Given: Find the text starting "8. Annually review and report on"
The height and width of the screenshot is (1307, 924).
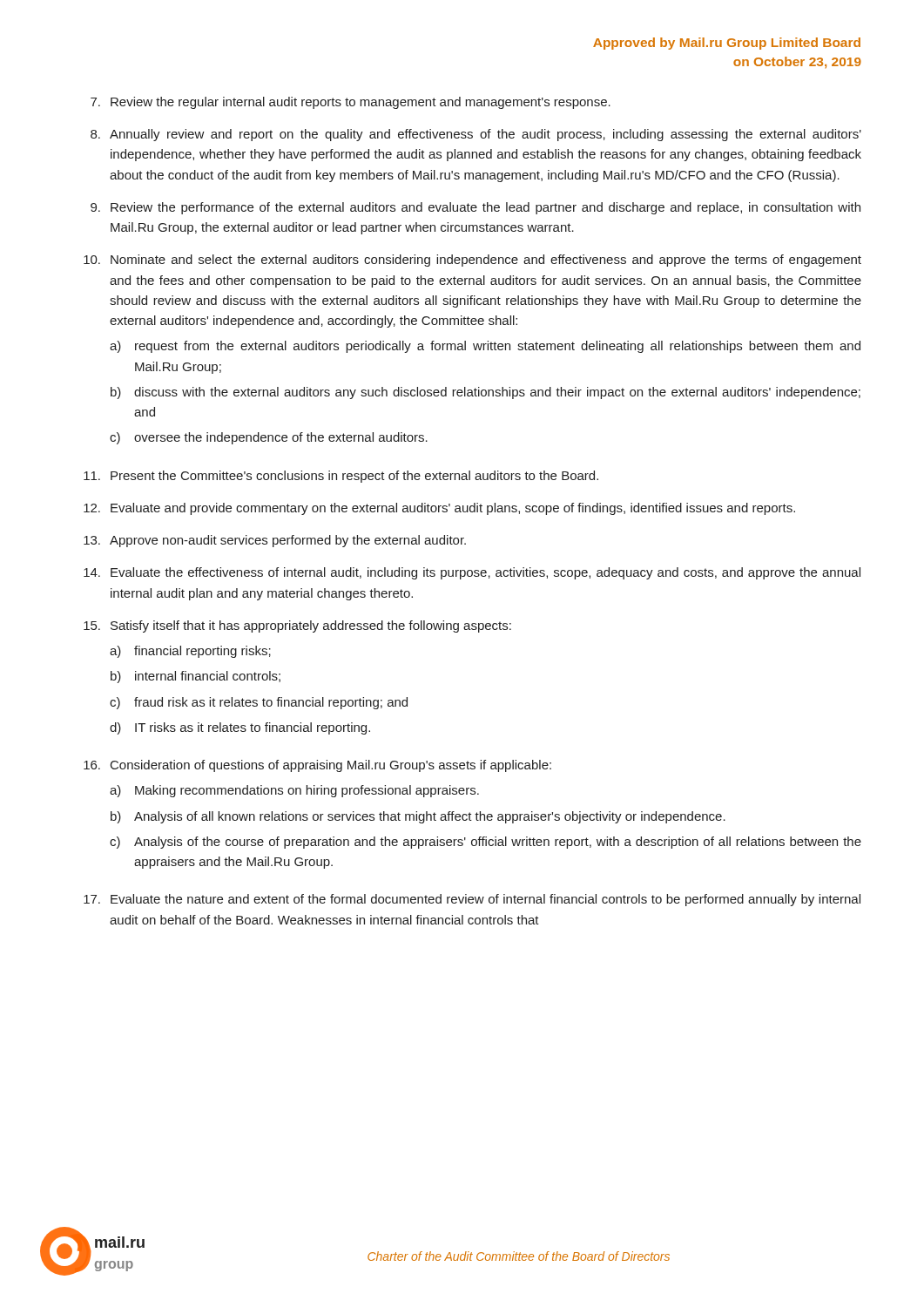Looking at the screenshot, I should click(462, 154).
